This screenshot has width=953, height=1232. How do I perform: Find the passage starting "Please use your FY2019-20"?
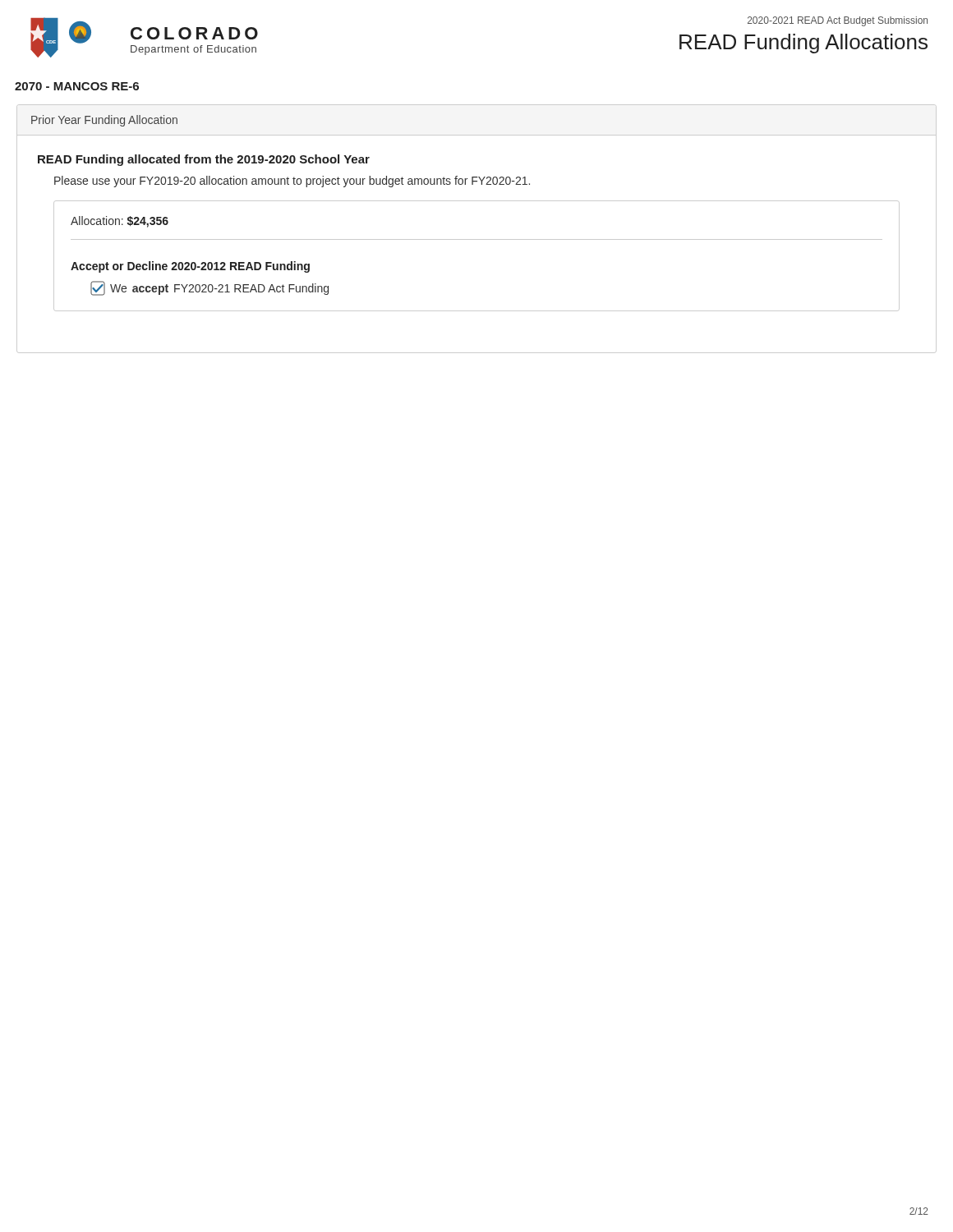tap(292, 181)
